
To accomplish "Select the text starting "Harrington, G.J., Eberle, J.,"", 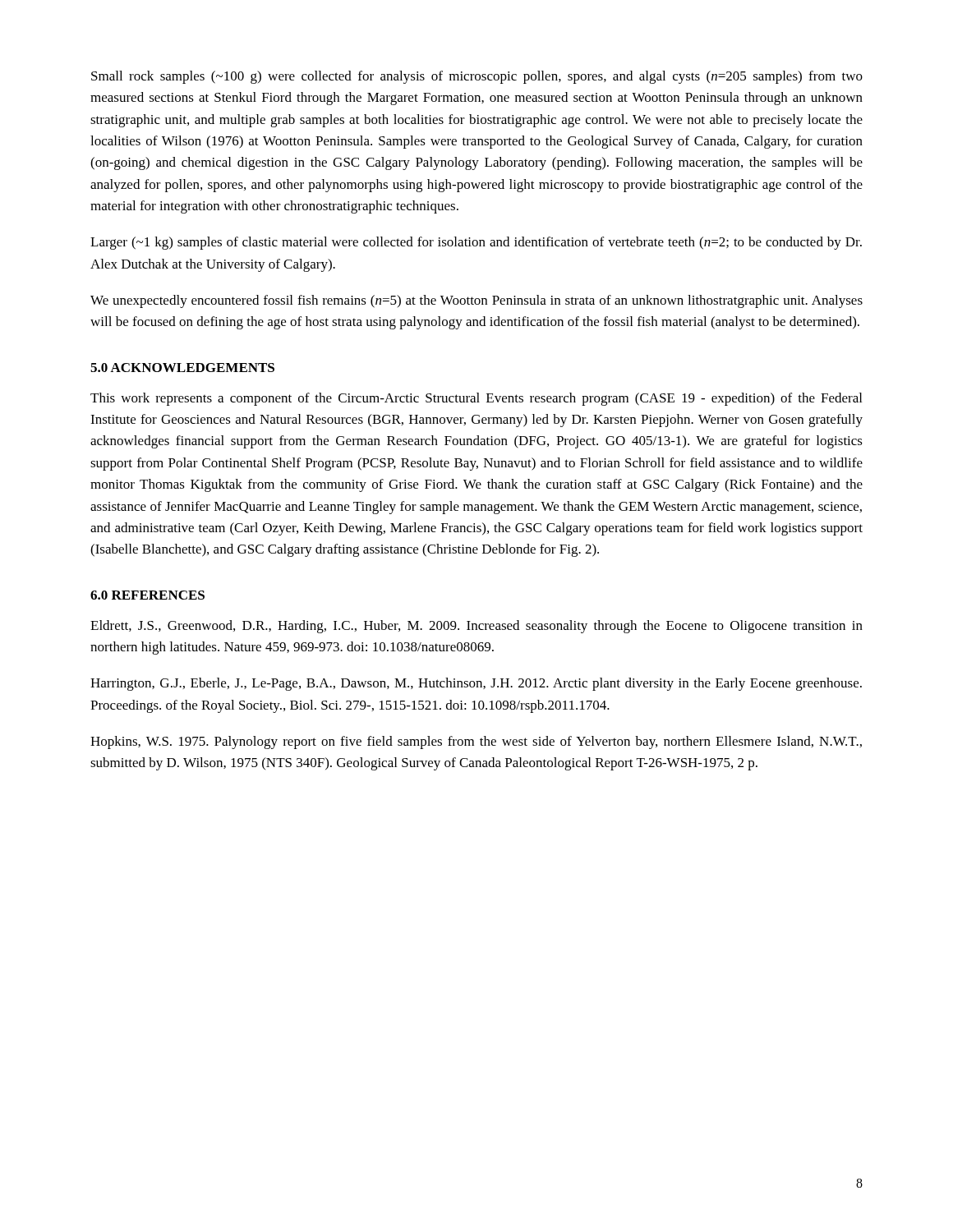I will point(476,694).
